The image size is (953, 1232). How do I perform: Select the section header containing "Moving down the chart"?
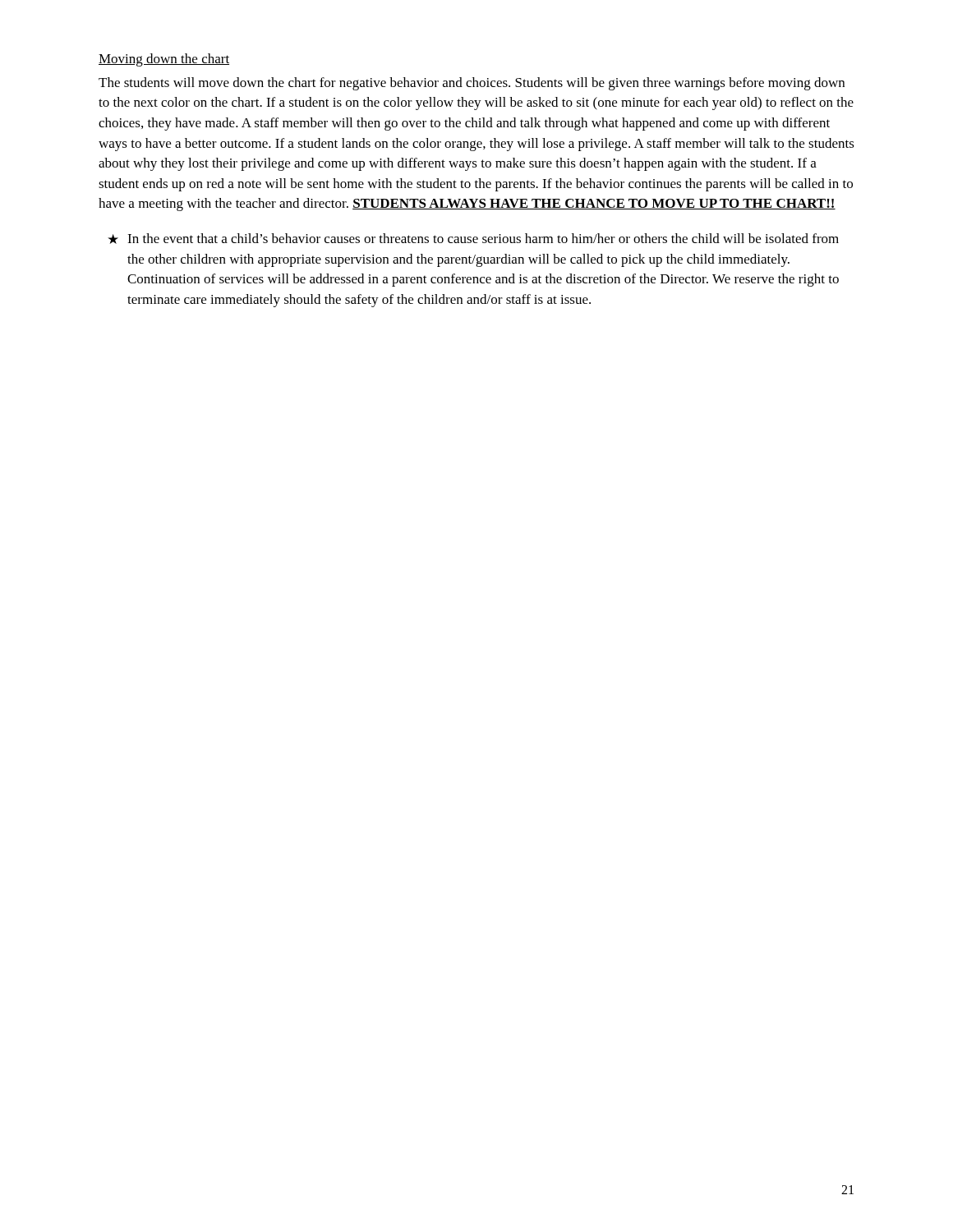164,59
